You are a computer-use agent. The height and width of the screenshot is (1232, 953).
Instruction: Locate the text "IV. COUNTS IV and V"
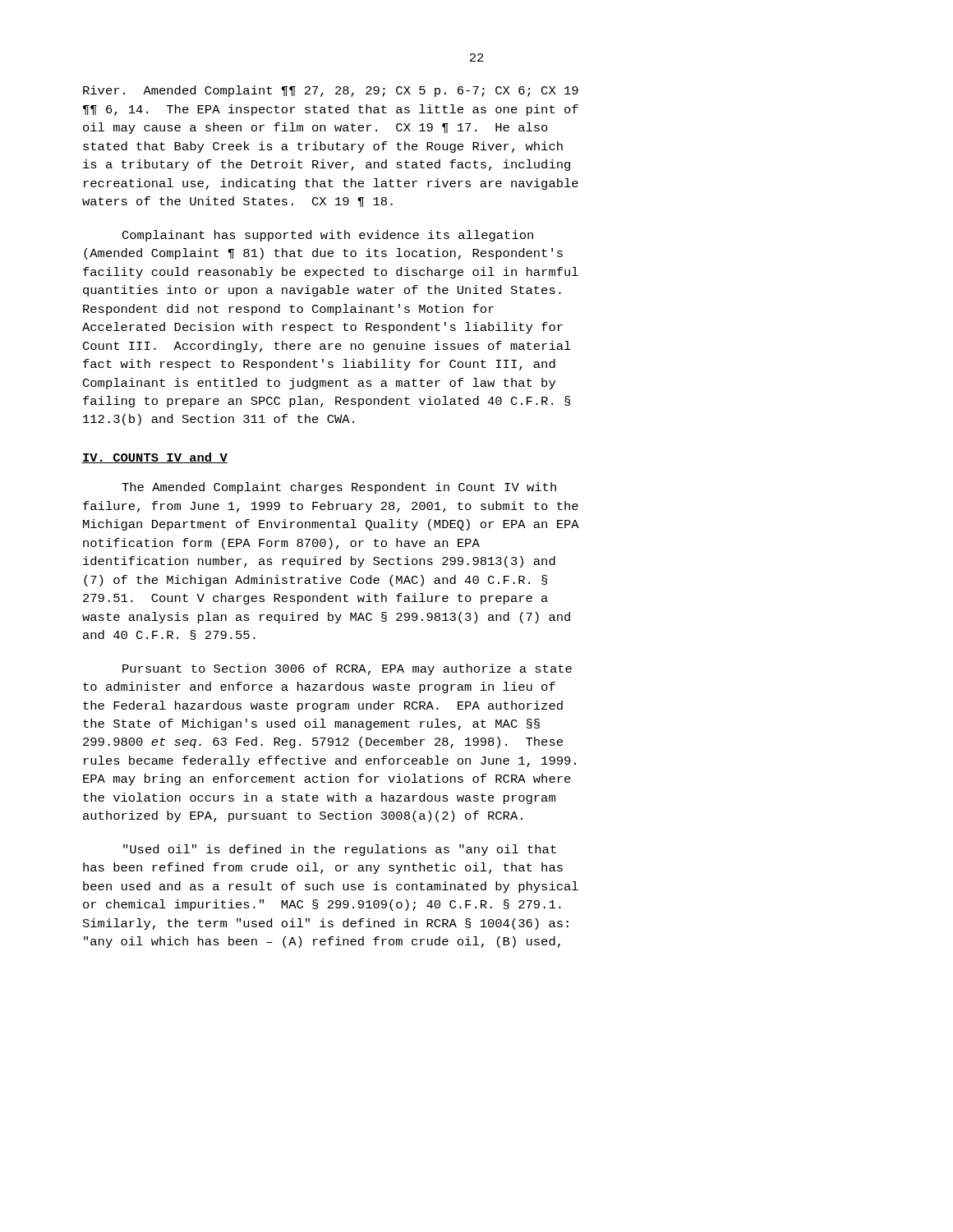tap(155, 458)
